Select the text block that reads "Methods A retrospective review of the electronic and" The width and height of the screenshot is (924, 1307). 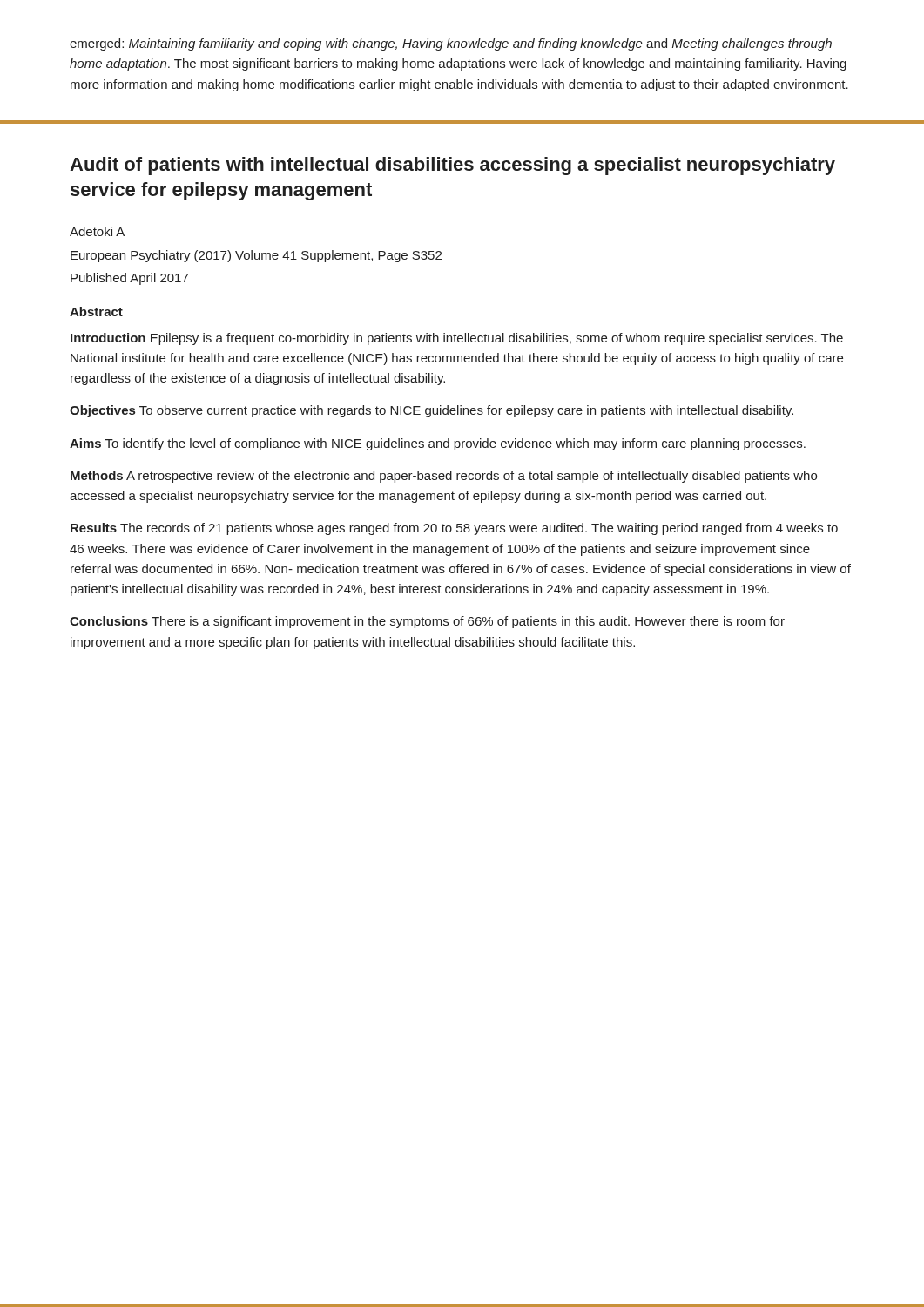444,485
